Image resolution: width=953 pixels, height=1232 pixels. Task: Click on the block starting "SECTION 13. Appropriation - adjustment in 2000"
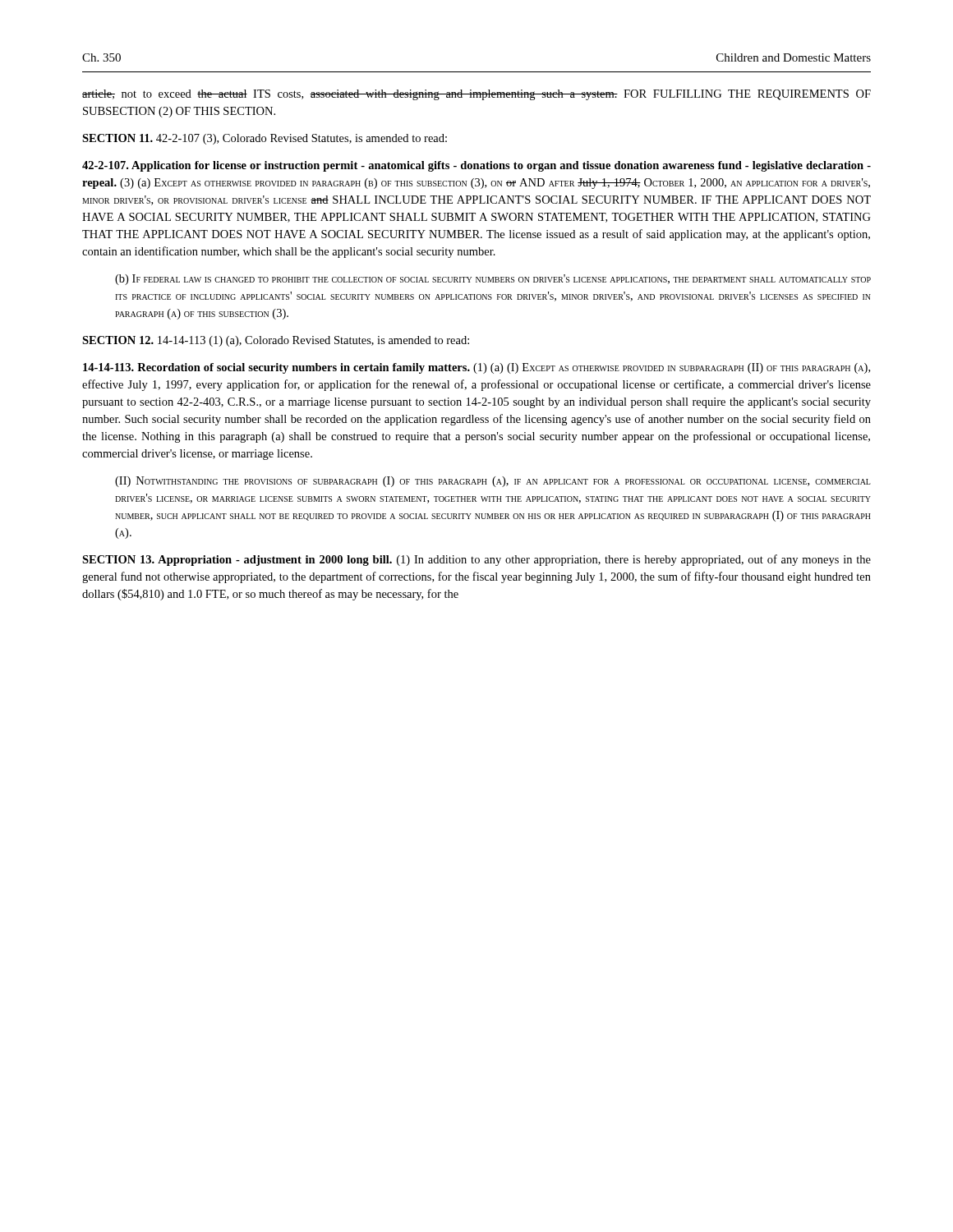[476, 577]
